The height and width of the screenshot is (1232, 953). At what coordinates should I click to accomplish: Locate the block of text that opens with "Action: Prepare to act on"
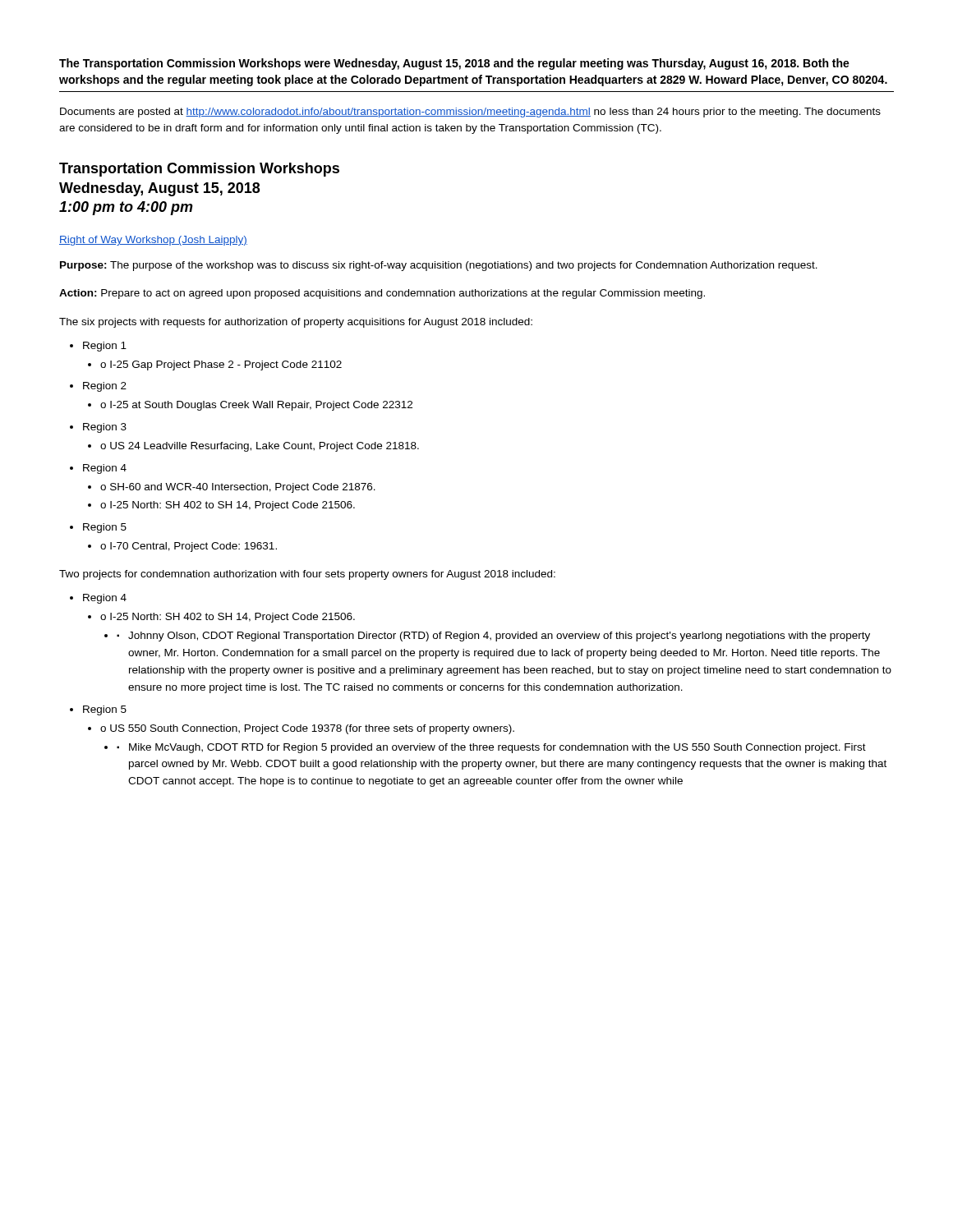[476, 294]
